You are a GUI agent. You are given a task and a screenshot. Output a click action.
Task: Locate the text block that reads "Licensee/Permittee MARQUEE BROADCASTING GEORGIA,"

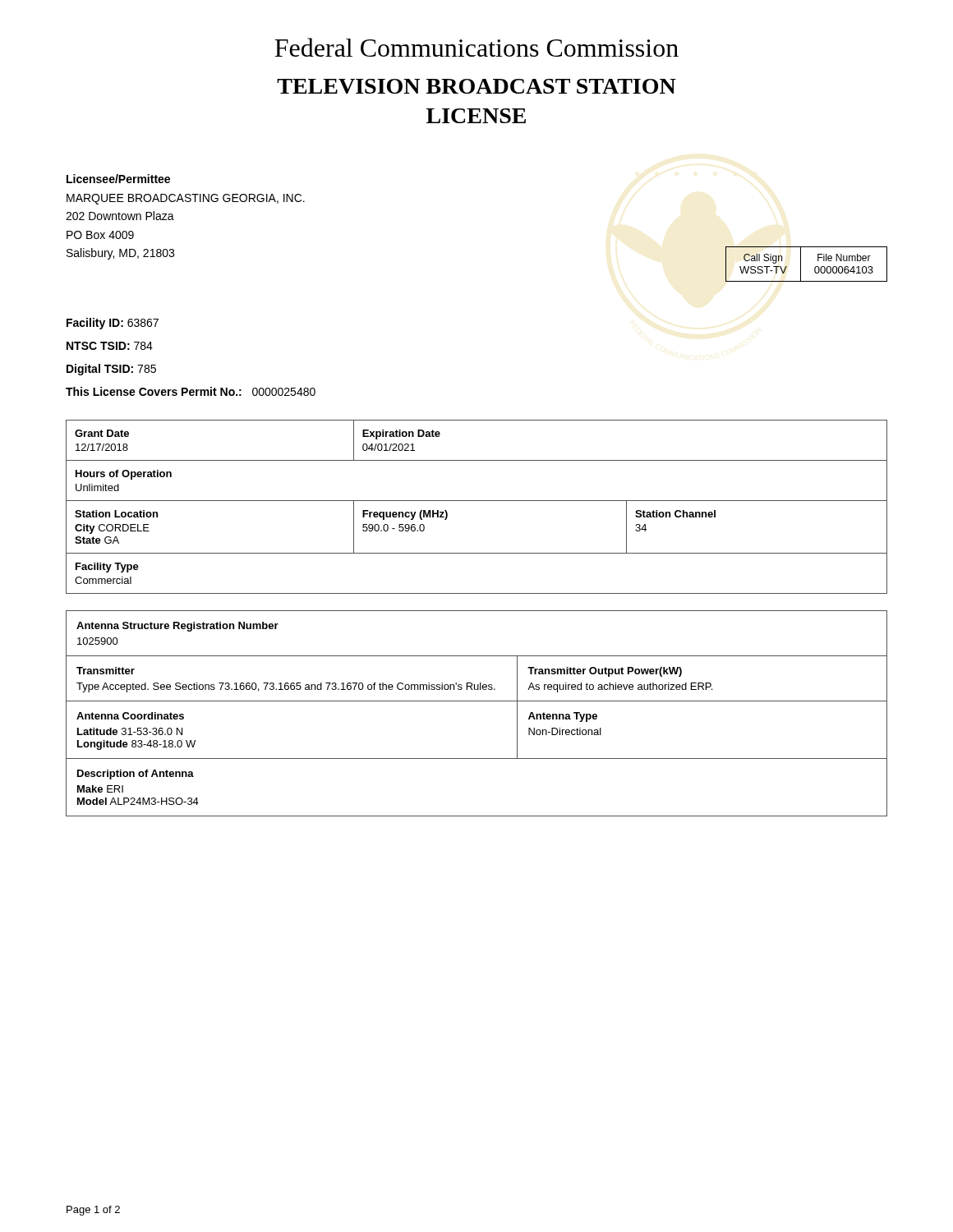click(118, 179)
